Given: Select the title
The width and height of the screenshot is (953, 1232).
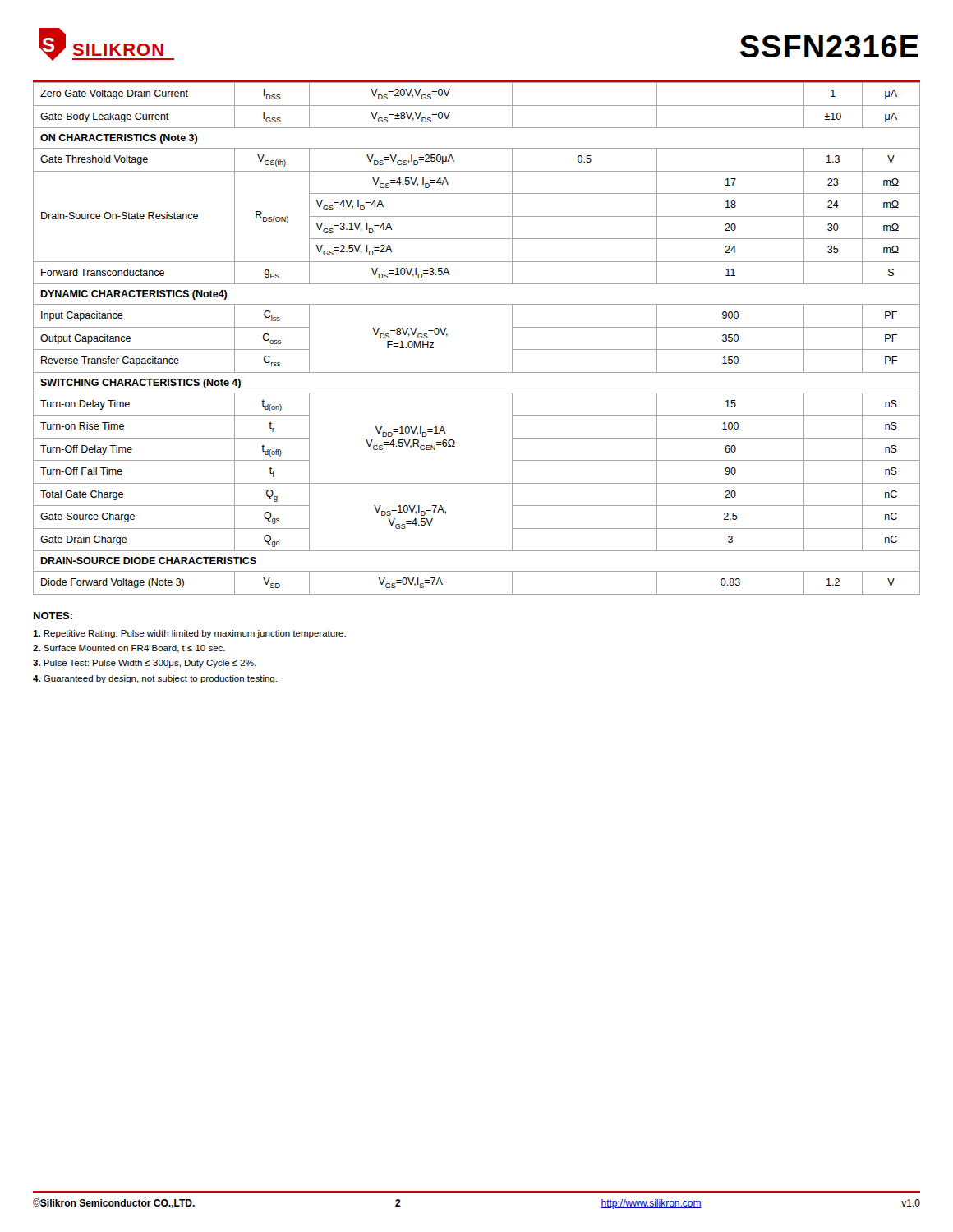Looking at the screenshot, I should coord(830,47).
